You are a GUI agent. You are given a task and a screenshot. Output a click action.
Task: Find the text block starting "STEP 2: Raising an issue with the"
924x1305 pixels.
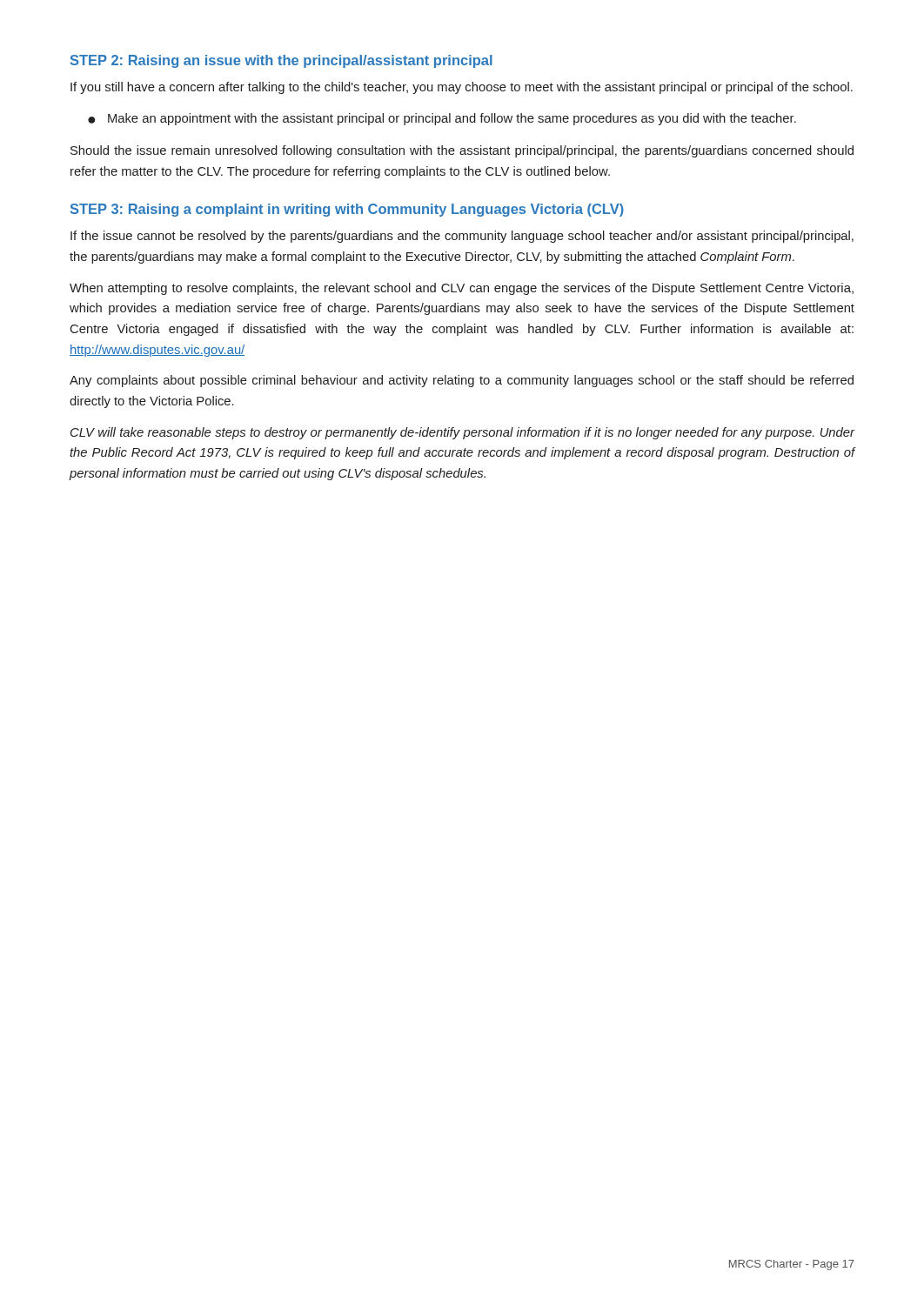point(281,60)
